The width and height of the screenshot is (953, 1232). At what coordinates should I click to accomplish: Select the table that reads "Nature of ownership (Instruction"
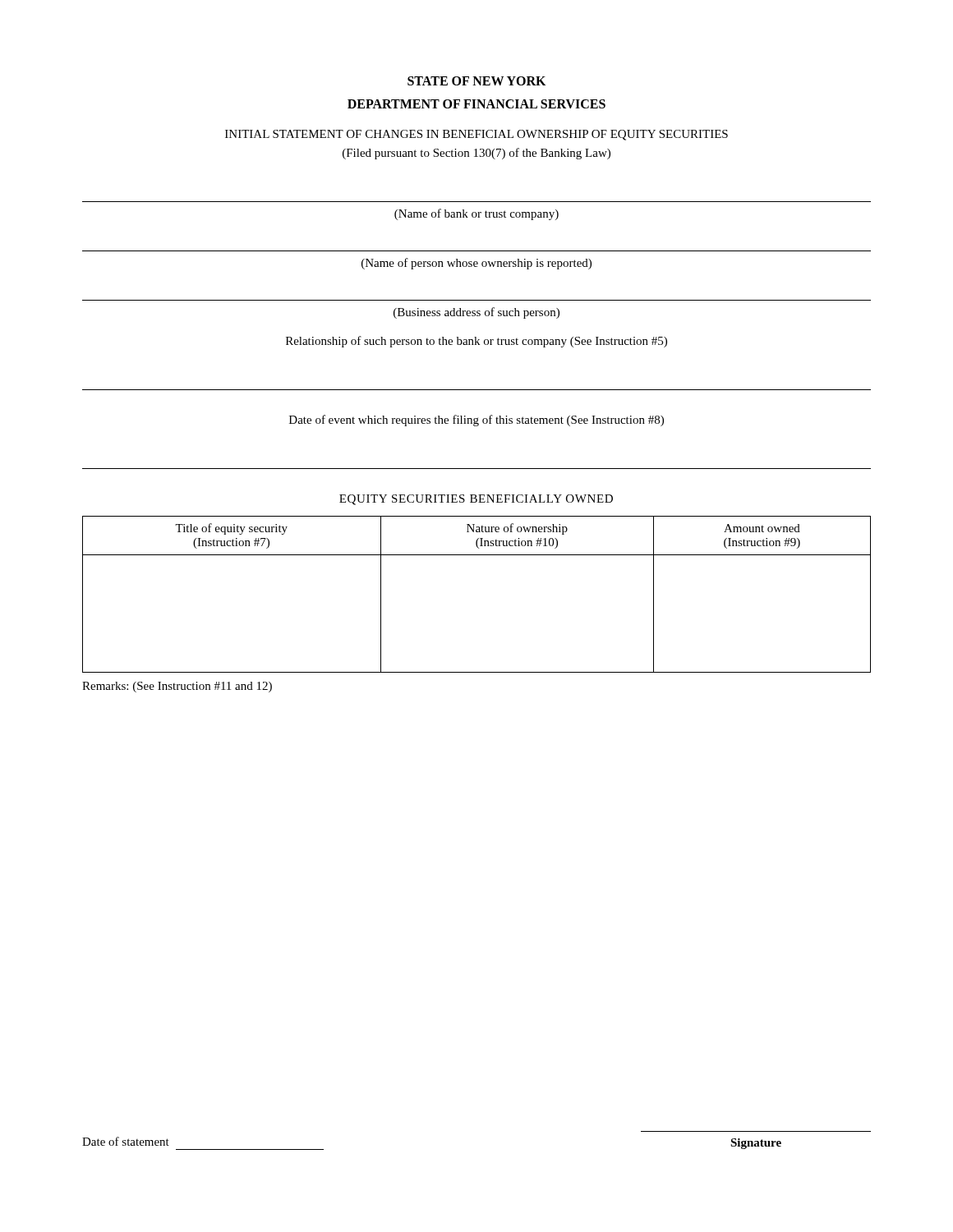[476, 594]
